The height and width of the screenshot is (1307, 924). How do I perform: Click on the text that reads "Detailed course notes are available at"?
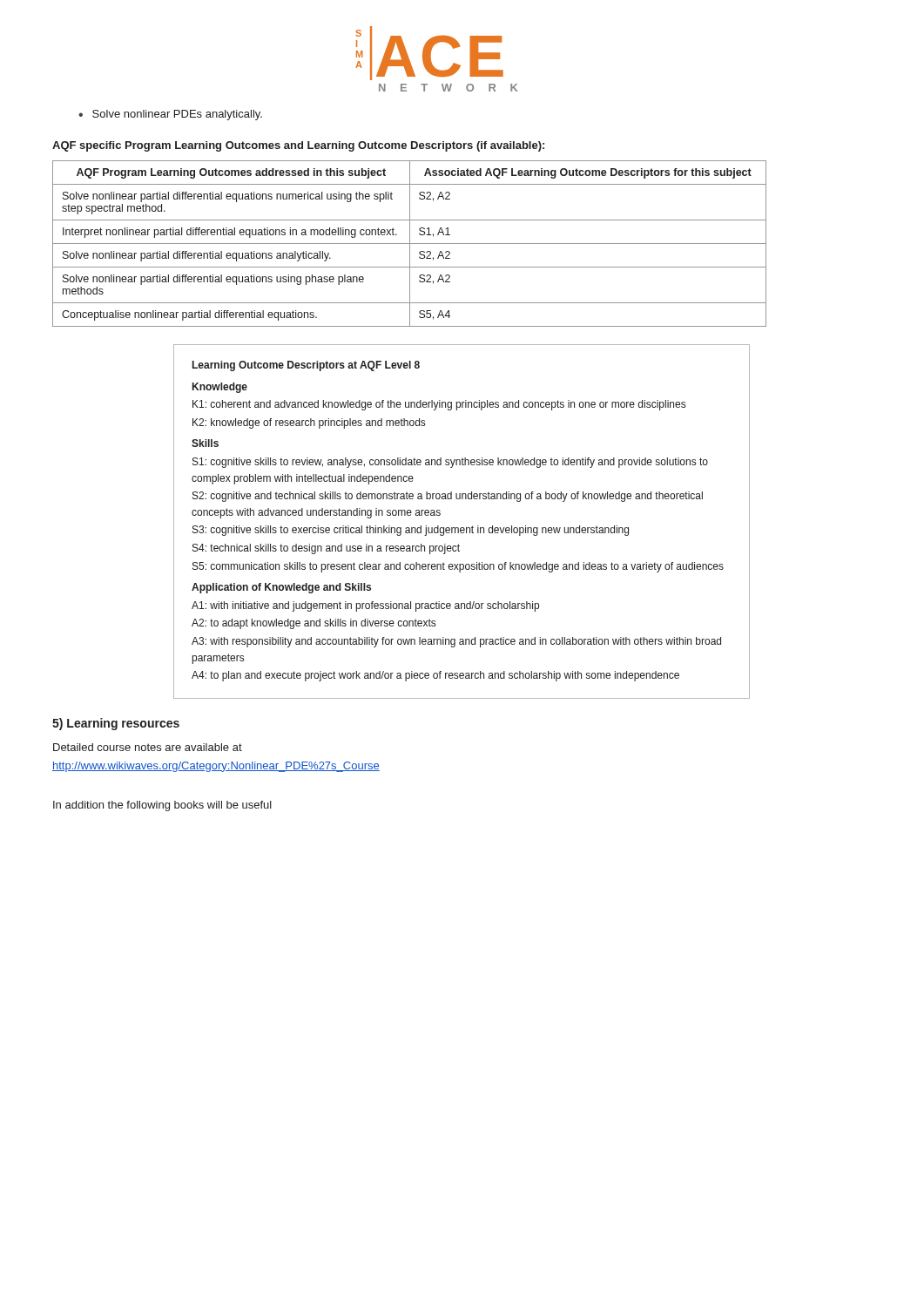click(x=147, y=747)
